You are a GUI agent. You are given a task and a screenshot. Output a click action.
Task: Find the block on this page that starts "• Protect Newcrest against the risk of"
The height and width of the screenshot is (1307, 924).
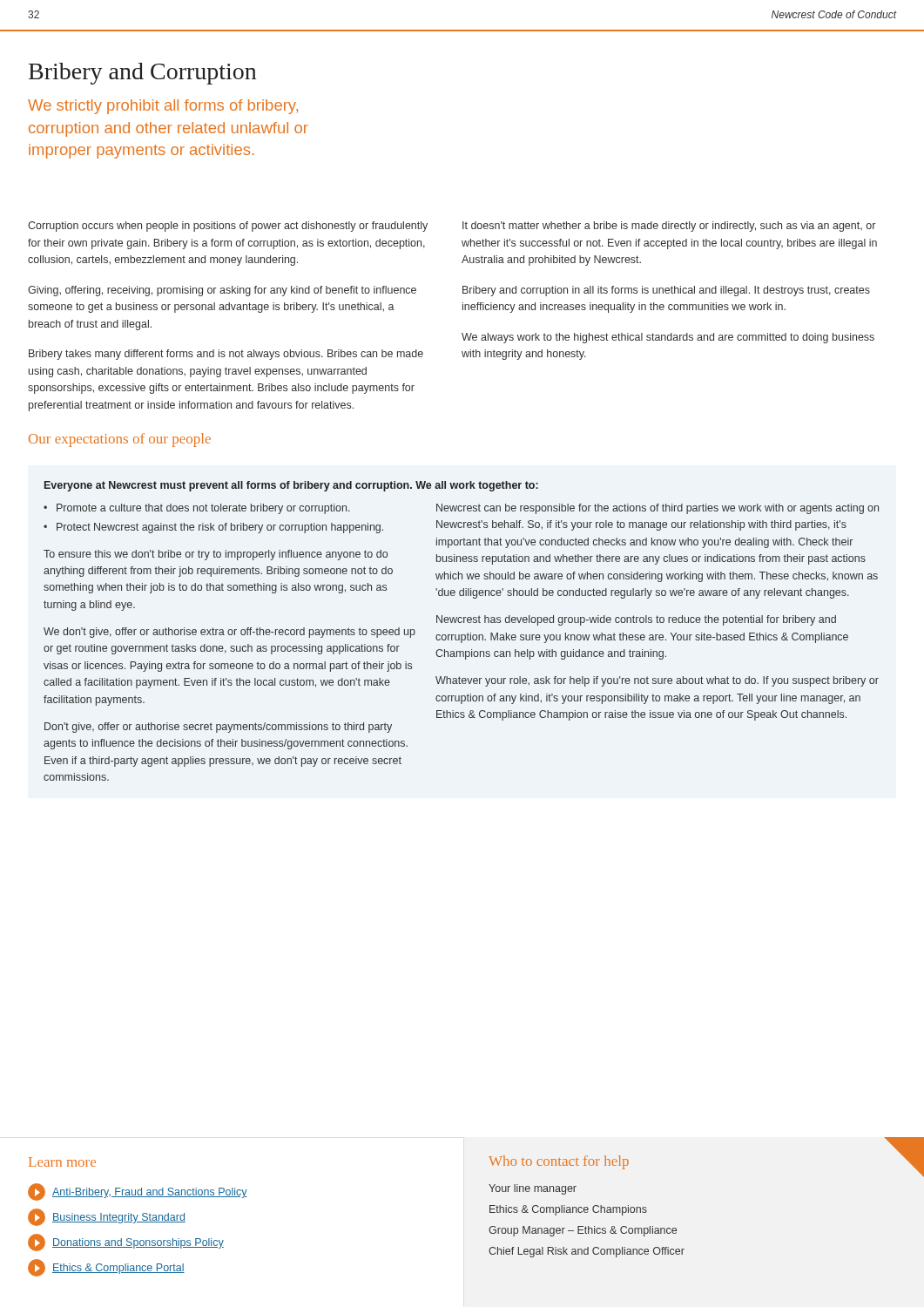pos(214,527)
